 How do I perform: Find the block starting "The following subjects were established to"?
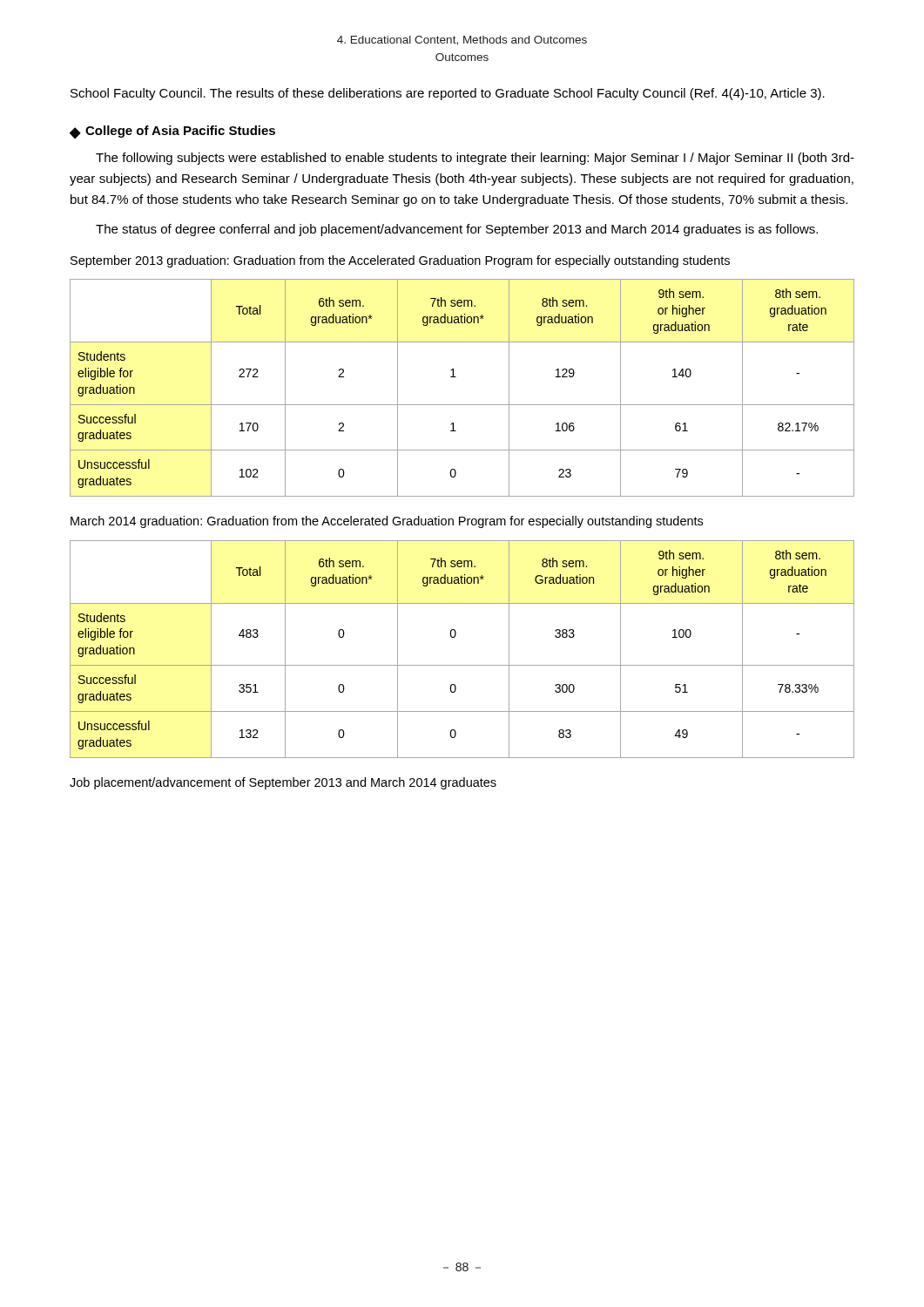click(x=462, y=178)
